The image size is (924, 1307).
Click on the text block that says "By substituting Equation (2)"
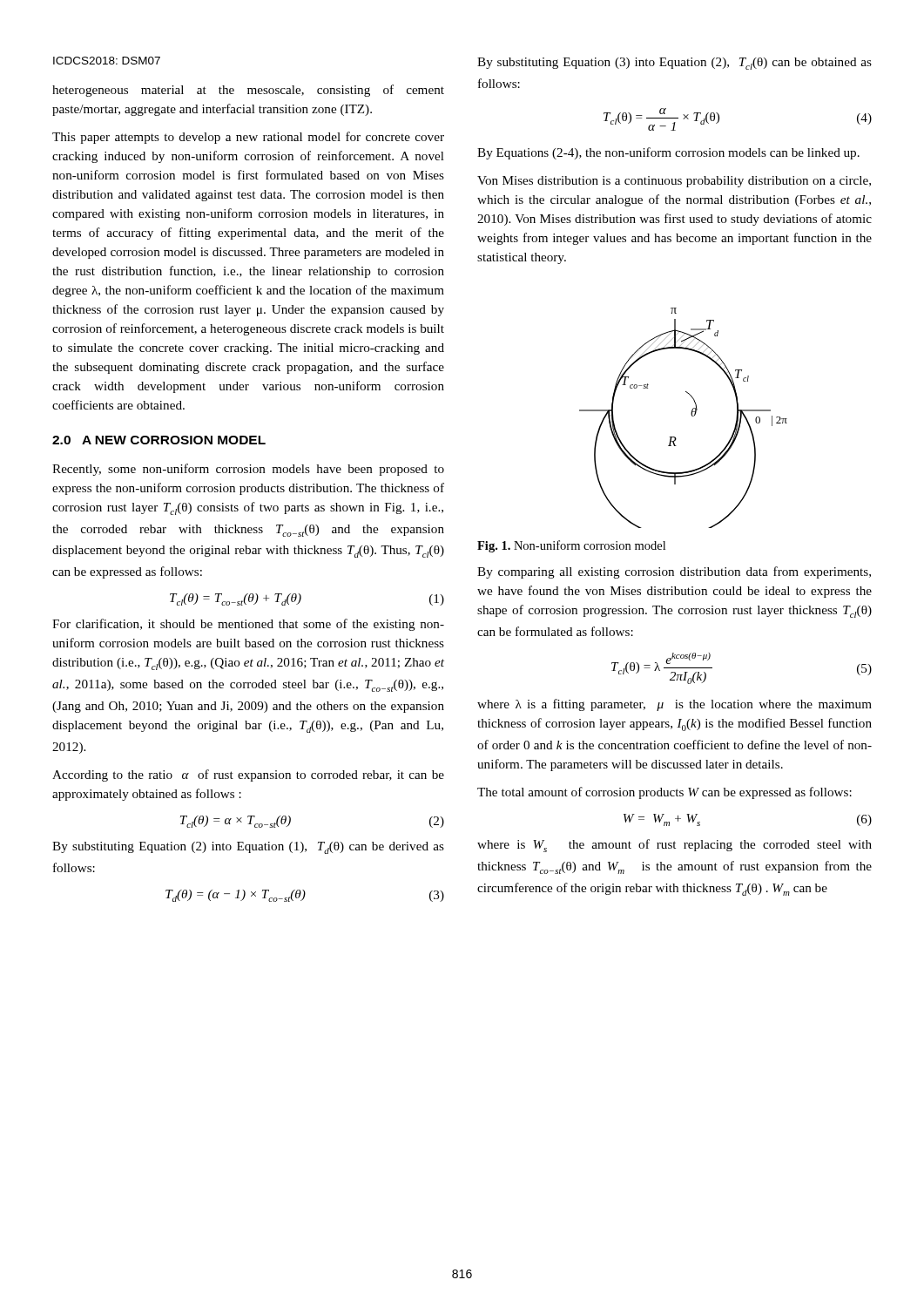point(248,857)
